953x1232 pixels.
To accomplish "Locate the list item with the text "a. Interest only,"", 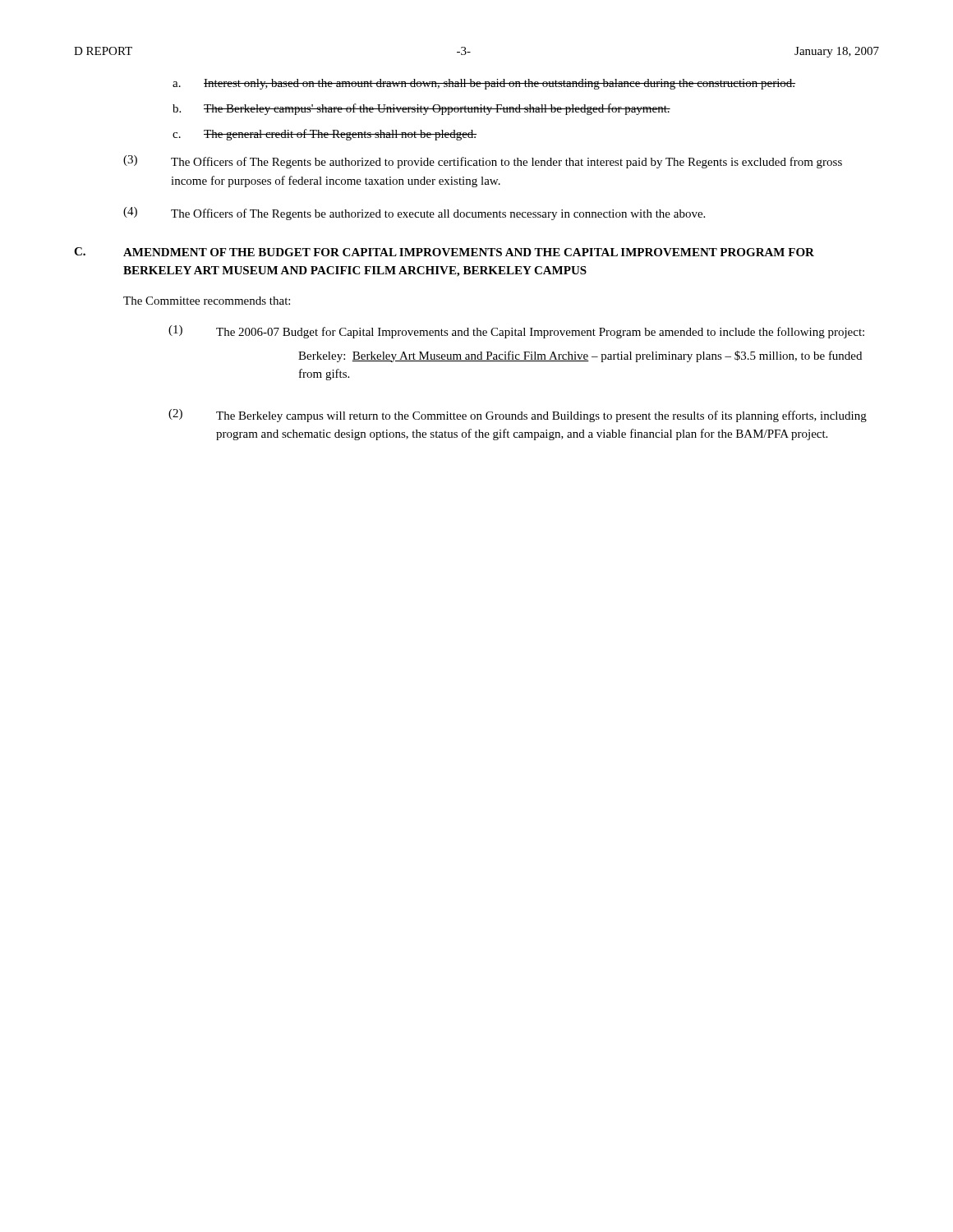I will 484,83.
